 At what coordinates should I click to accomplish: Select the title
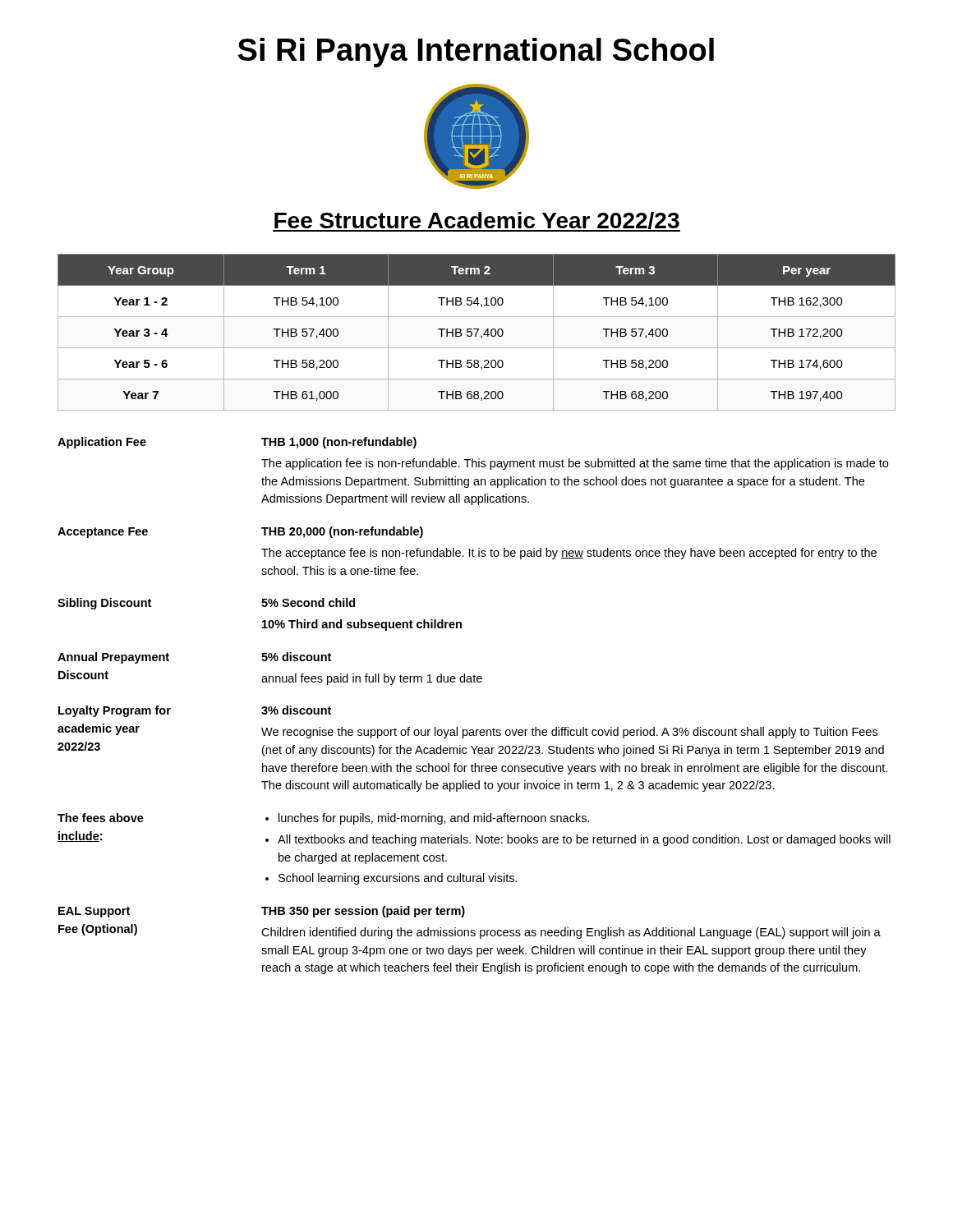coord(476,51)
